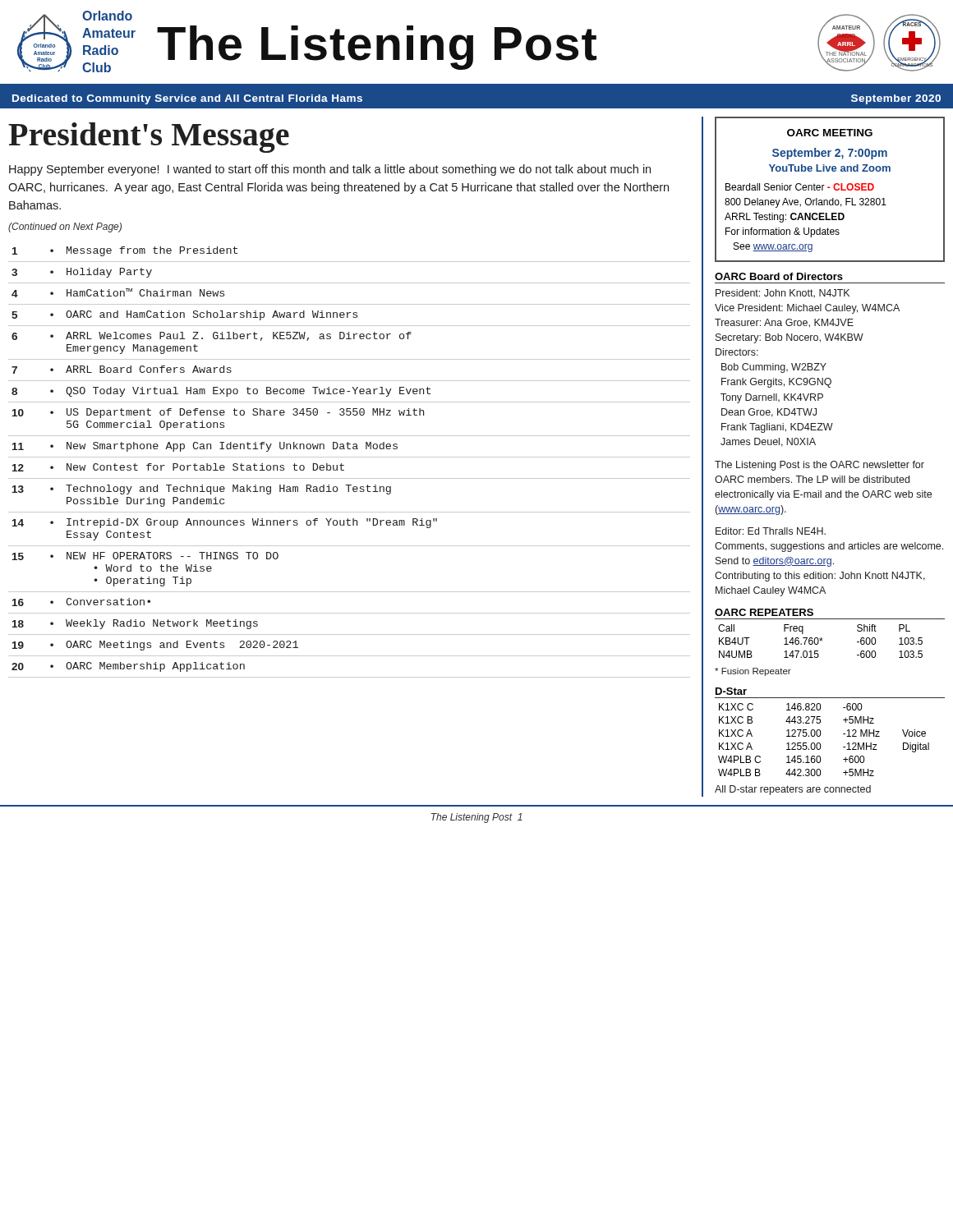This screenshot has height=1232, width=953.
Task: Select the table that reads "-12 MHz"
Action: tap(830, 740)
